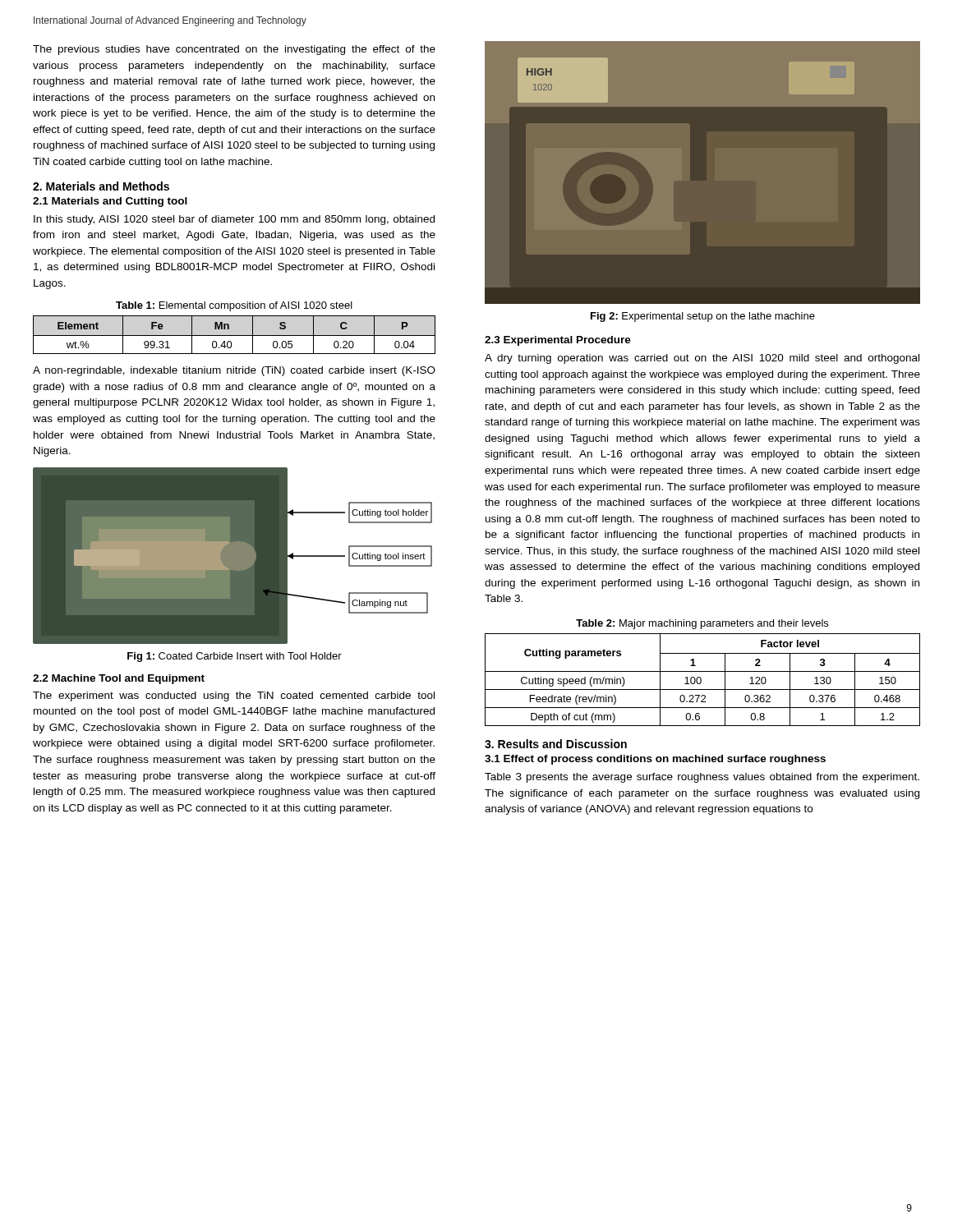Click on the block starting "The experiment was conducted using the TiN coated"
The height and width of the screenshot is (1232, 953).
click(234, 751)
